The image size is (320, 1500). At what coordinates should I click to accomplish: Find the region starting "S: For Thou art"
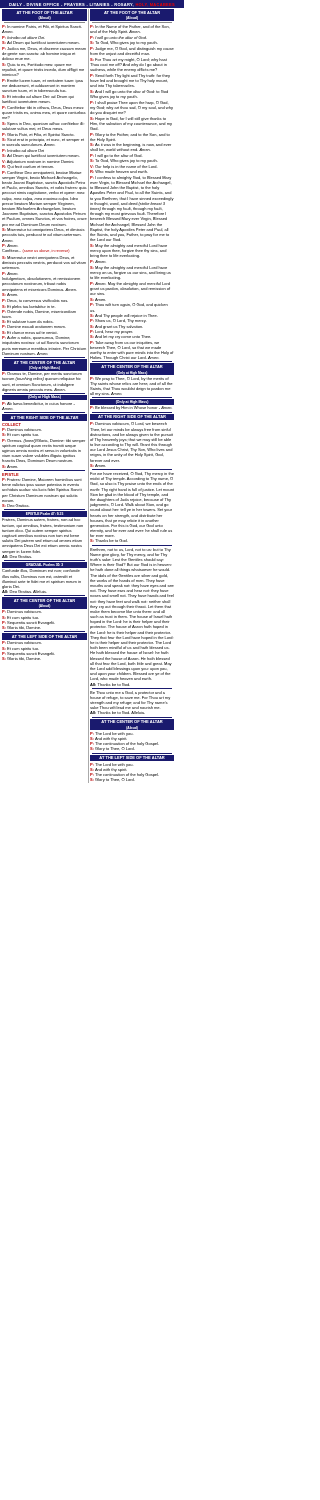128,64
